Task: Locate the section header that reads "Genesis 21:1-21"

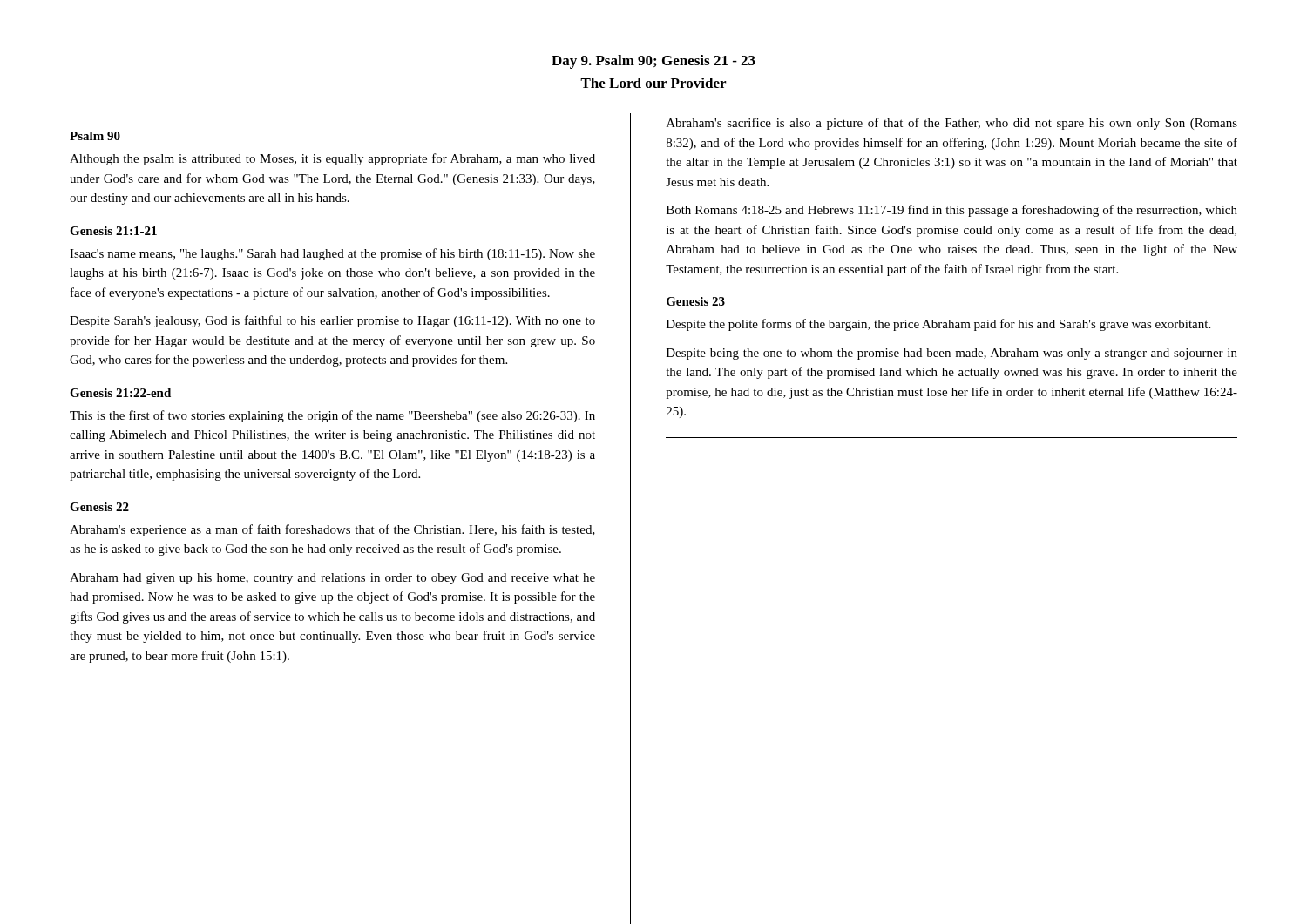Action: pos(113,230)
